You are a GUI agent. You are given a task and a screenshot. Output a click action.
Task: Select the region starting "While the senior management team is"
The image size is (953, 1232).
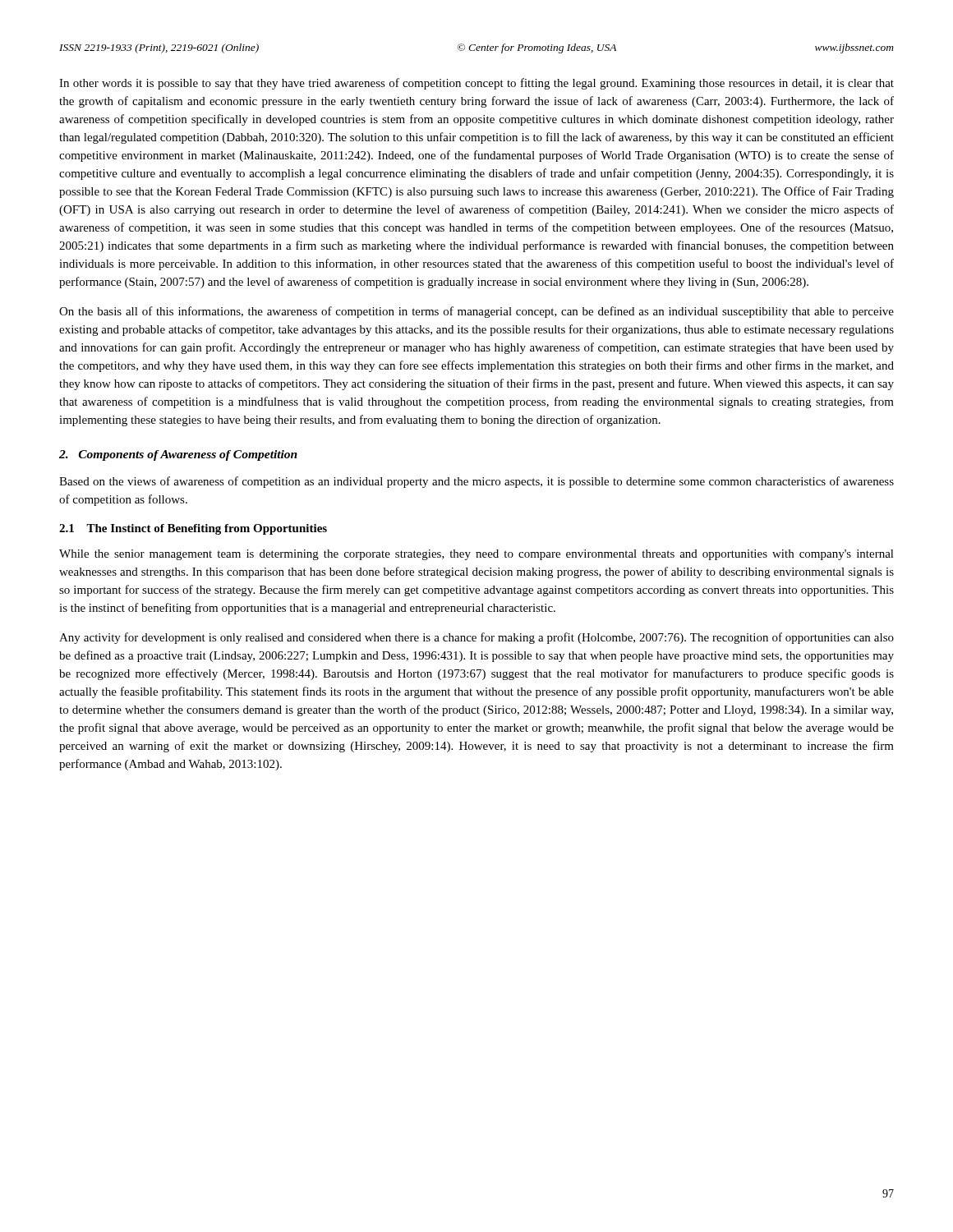[476, 581]
